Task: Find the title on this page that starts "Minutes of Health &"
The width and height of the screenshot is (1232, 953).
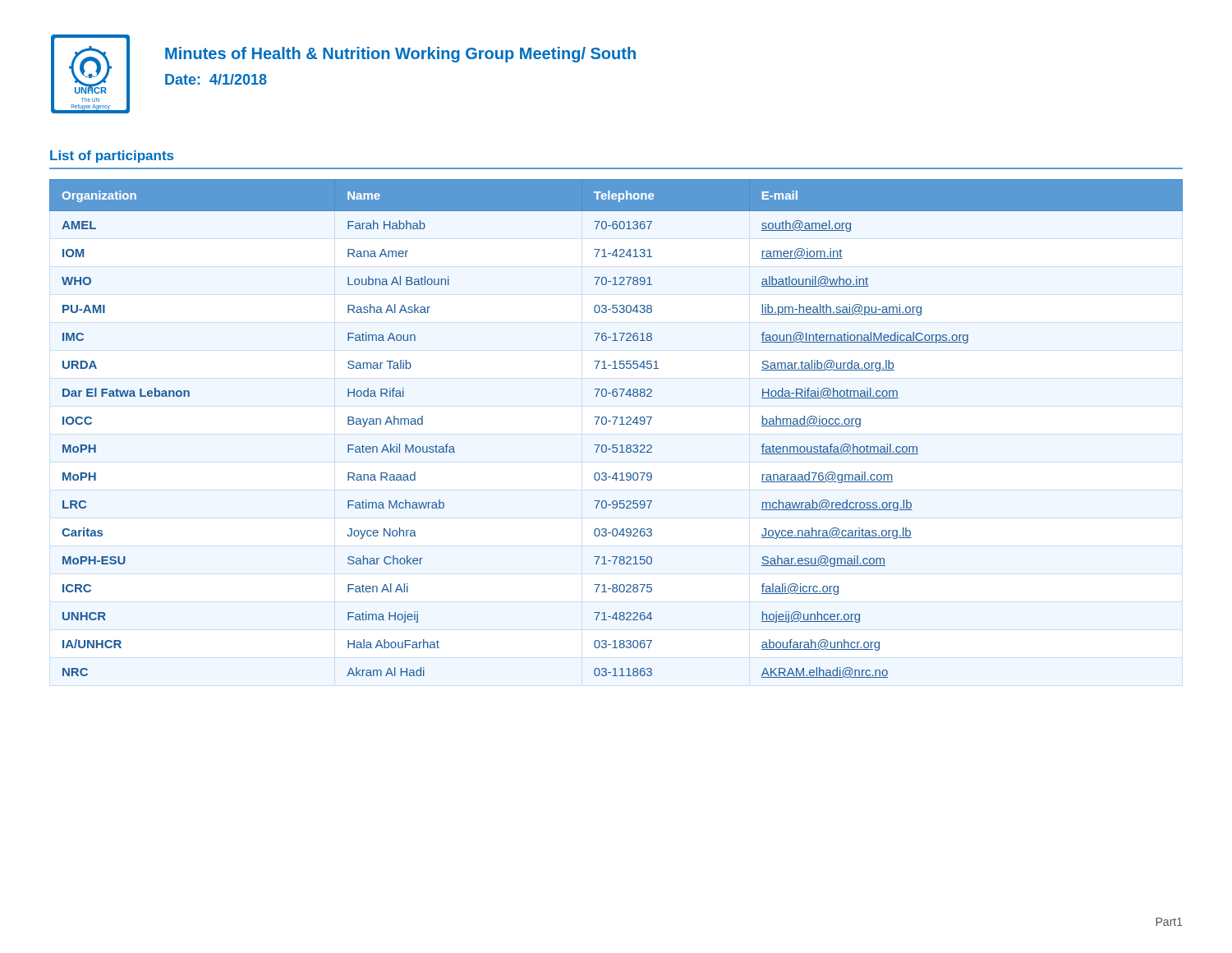Action: 400,53
